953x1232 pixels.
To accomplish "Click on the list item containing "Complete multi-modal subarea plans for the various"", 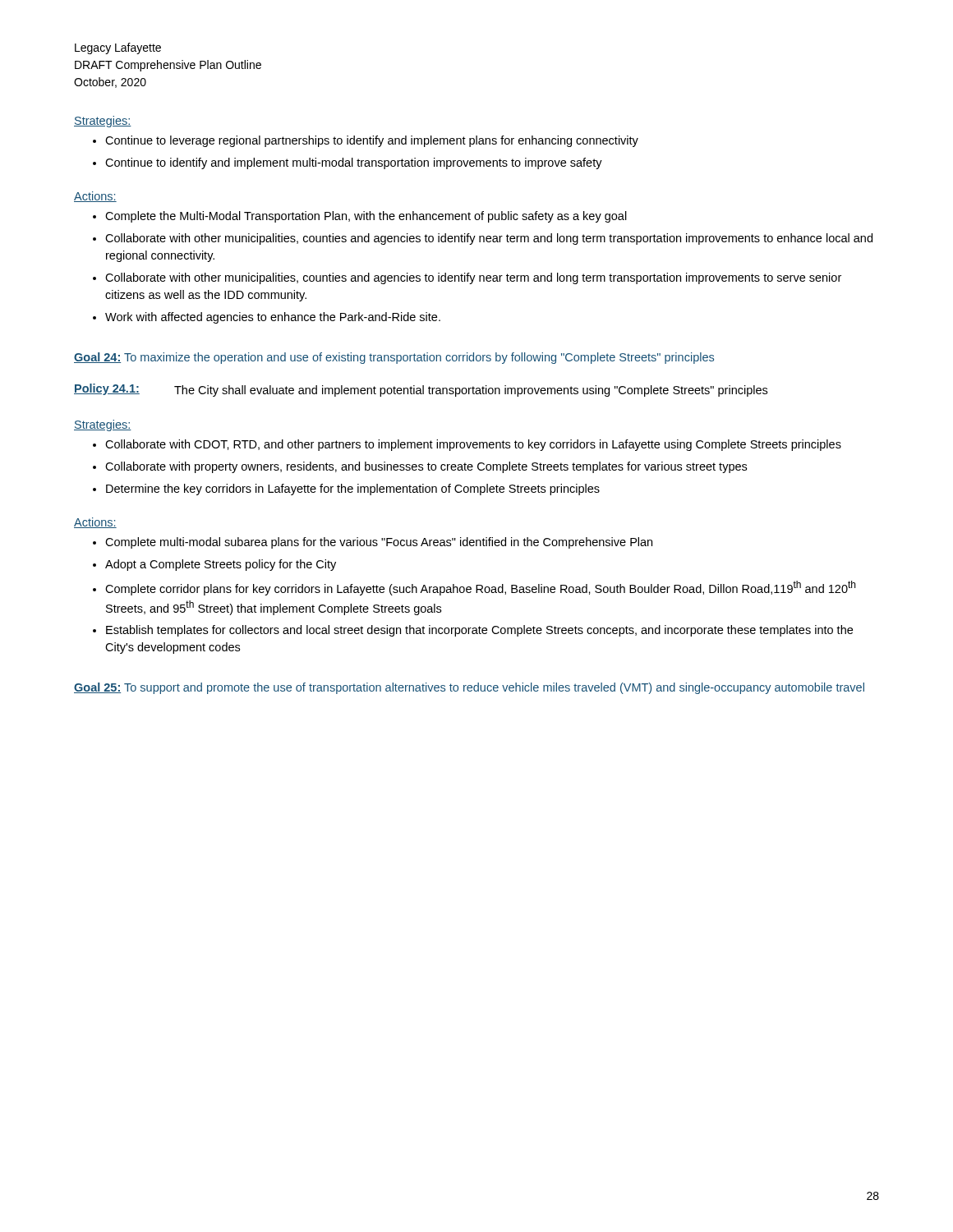I will tap(492, 542).
